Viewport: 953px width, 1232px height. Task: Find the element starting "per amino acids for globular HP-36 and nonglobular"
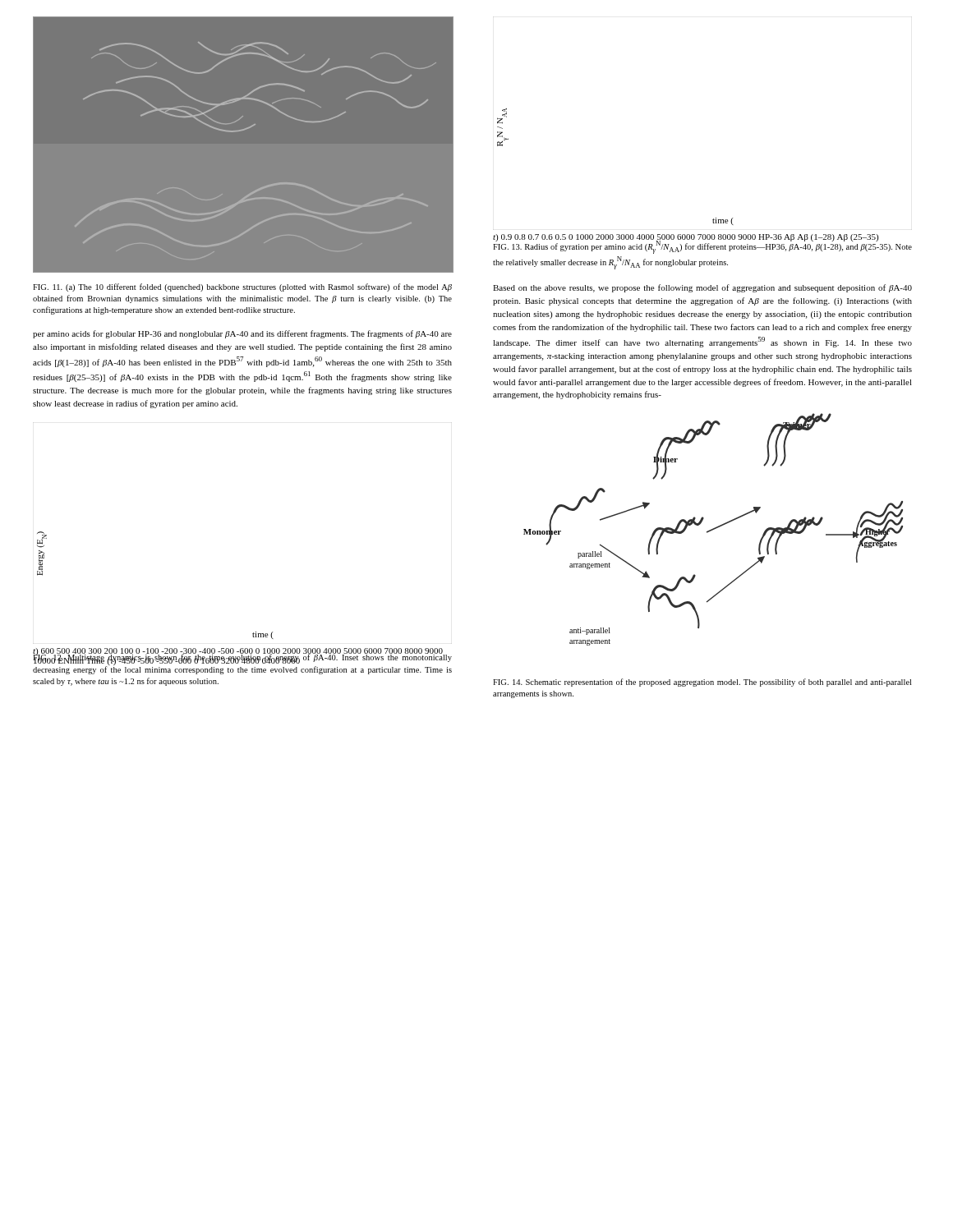242,369
